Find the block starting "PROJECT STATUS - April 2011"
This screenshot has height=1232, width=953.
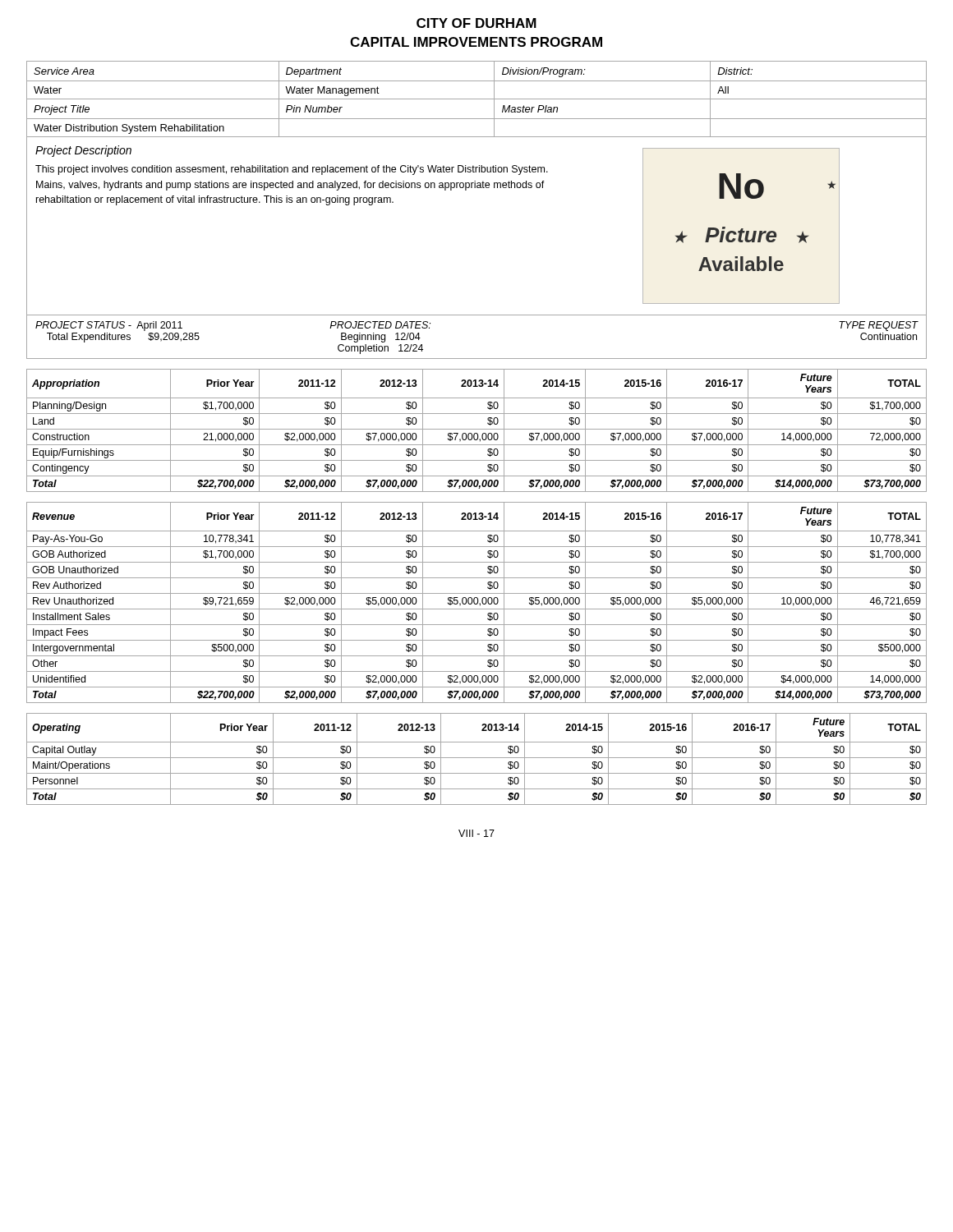click(108, 326)
